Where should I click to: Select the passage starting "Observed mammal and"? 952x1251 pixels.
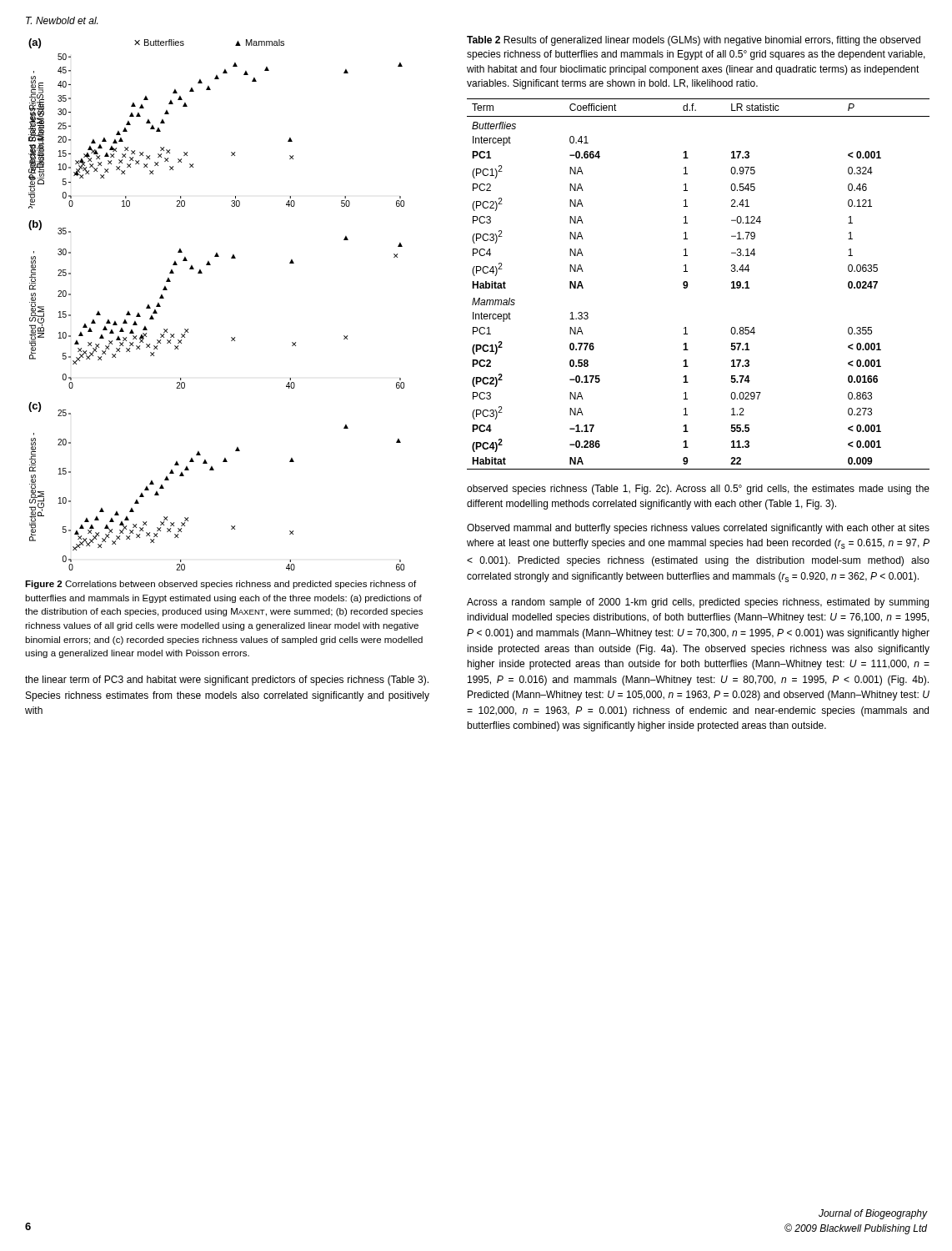pyautogui.click(x=698, y=553)
